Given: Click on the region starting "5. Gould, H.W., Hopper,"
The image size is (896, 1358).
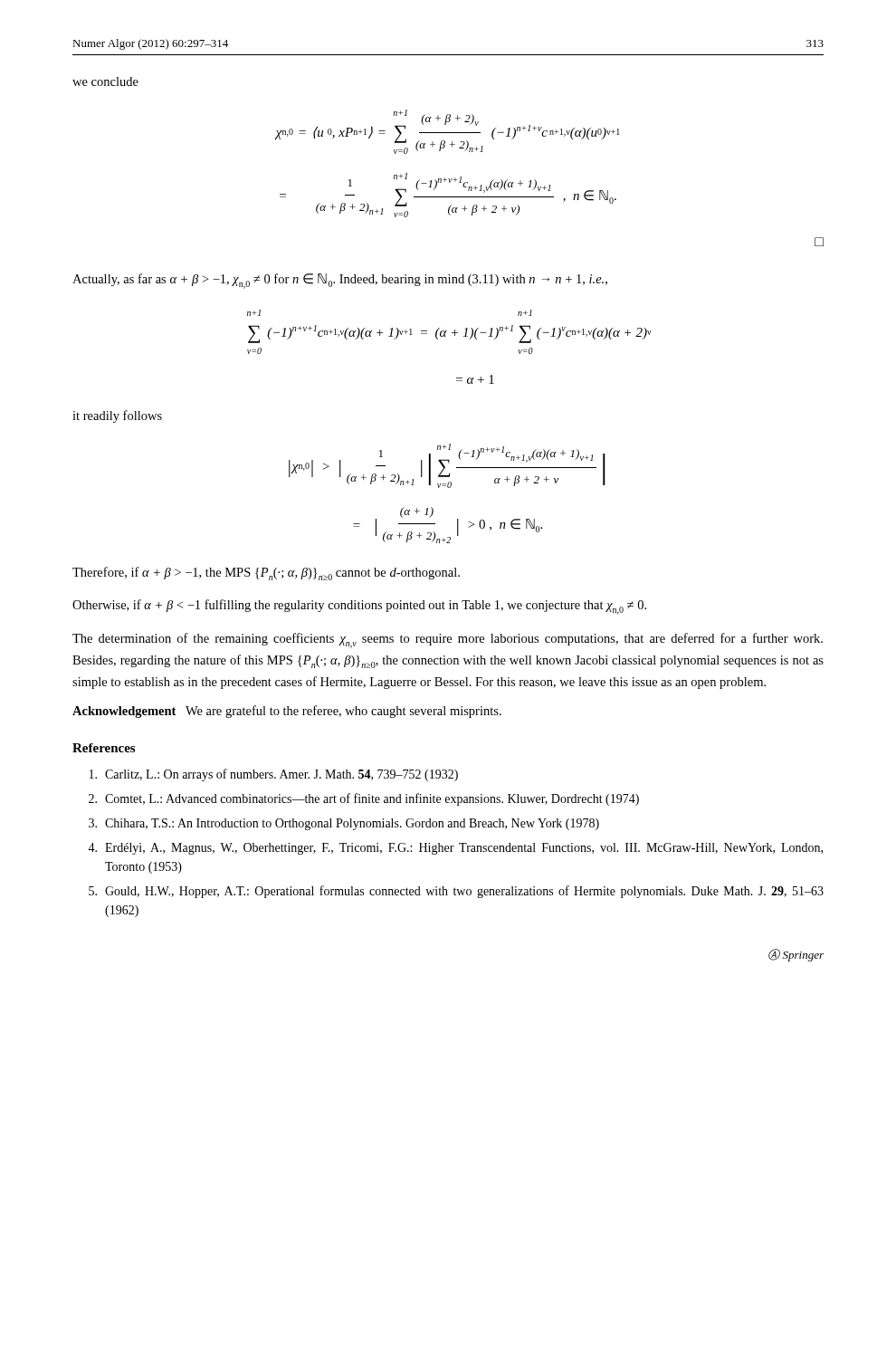Looking at the screenshot, I should tap(448, 901).
